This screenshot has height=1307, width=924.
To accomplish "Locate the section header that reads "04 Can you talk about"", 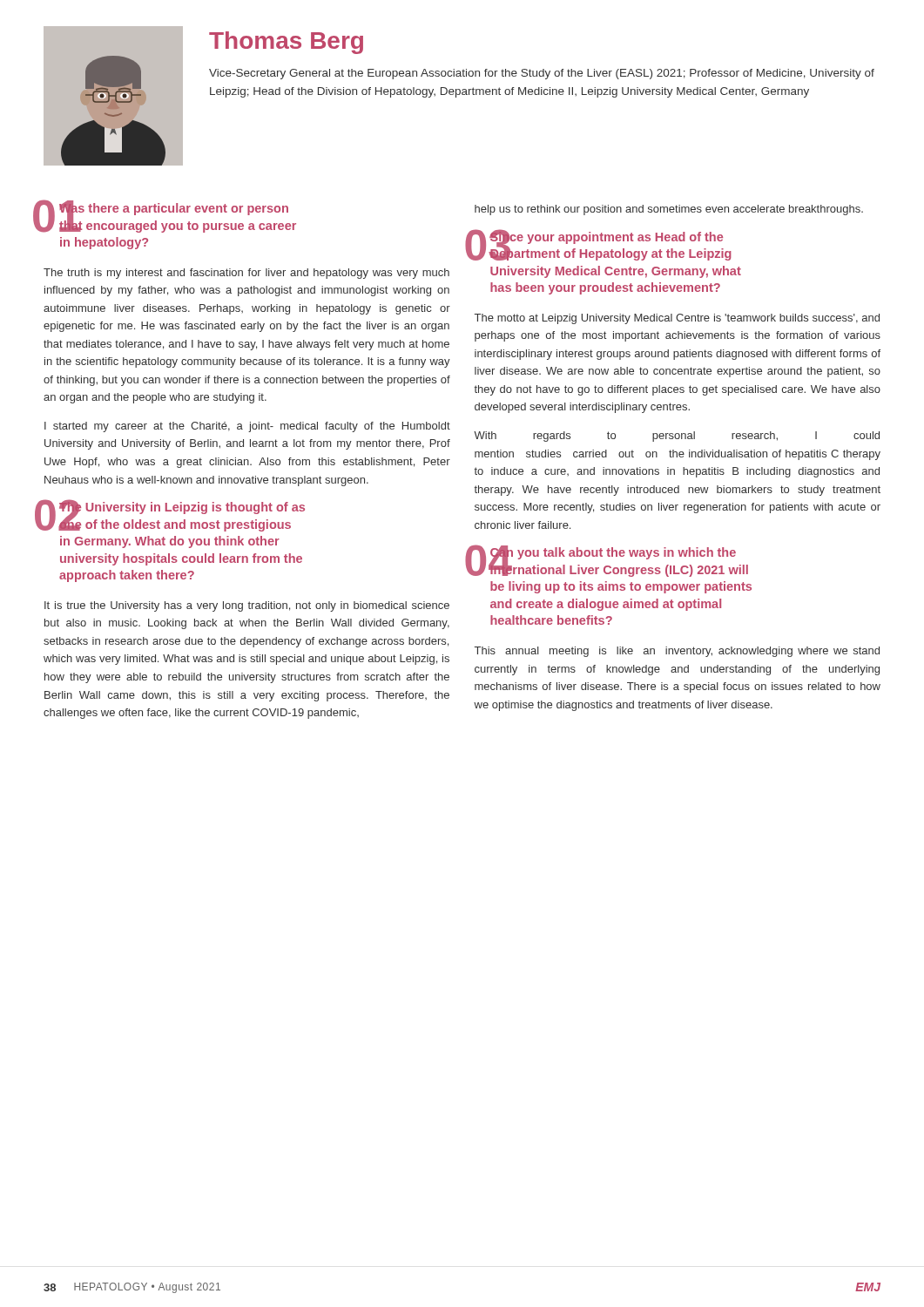I will pos(677,587).
